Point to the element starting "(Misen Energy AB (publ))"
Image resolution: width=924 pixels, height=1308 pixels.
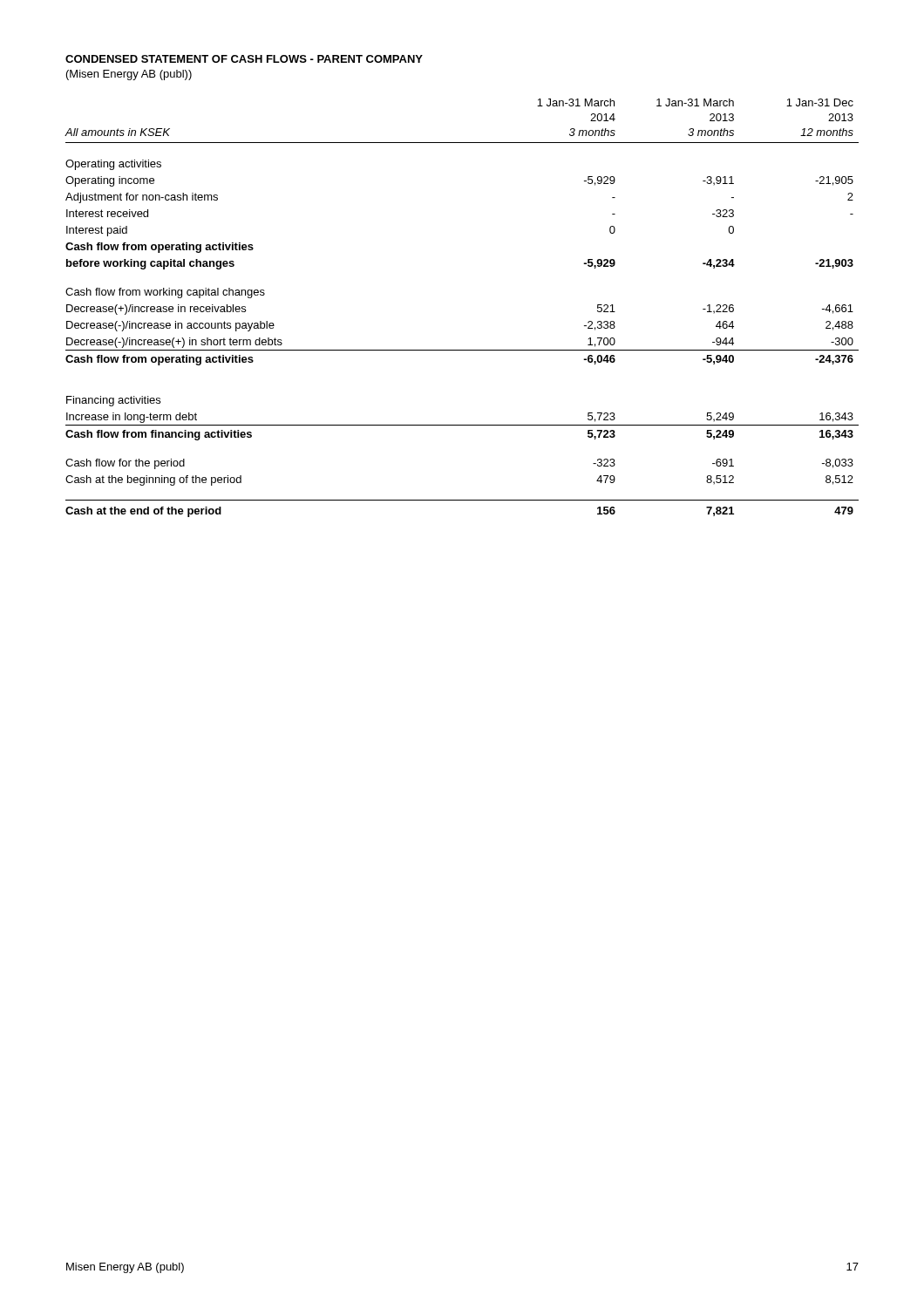129,74
